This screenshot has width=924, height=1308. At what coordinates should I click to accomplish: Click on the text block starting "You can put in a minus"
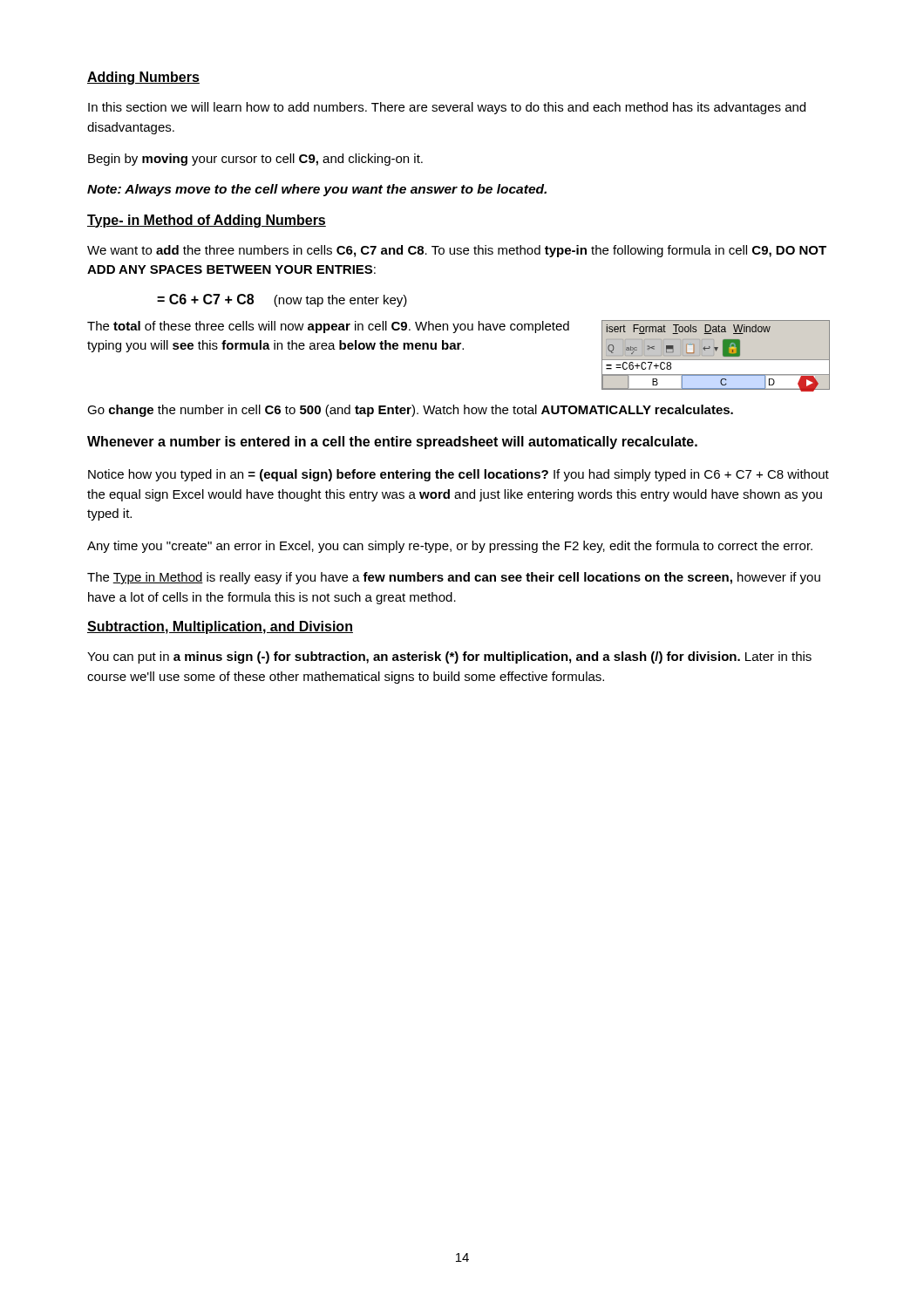click(x=449, y=666)
